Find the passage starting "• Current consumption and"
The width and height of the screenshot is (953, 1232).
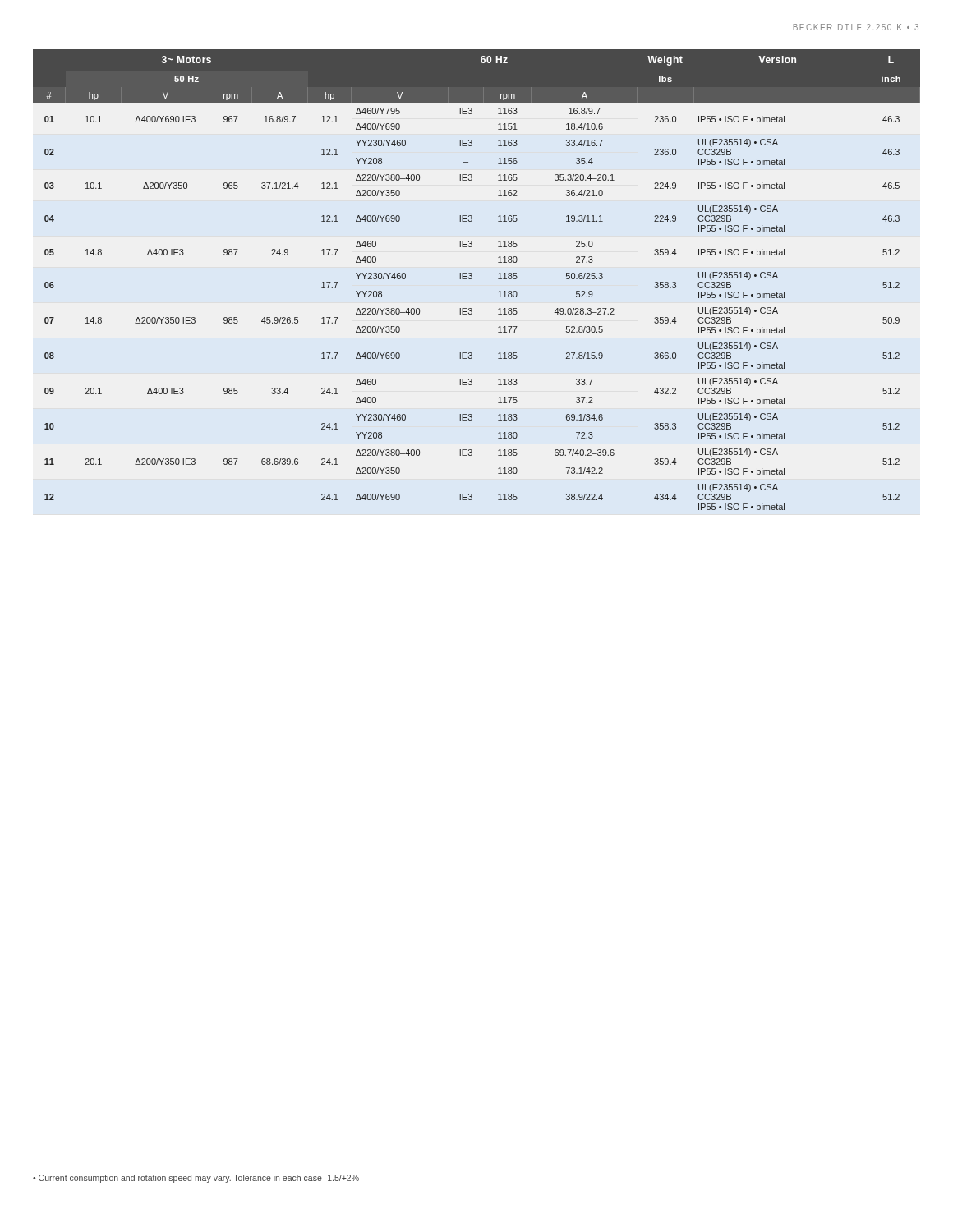pyautogui.click(x=196, y=1178)
